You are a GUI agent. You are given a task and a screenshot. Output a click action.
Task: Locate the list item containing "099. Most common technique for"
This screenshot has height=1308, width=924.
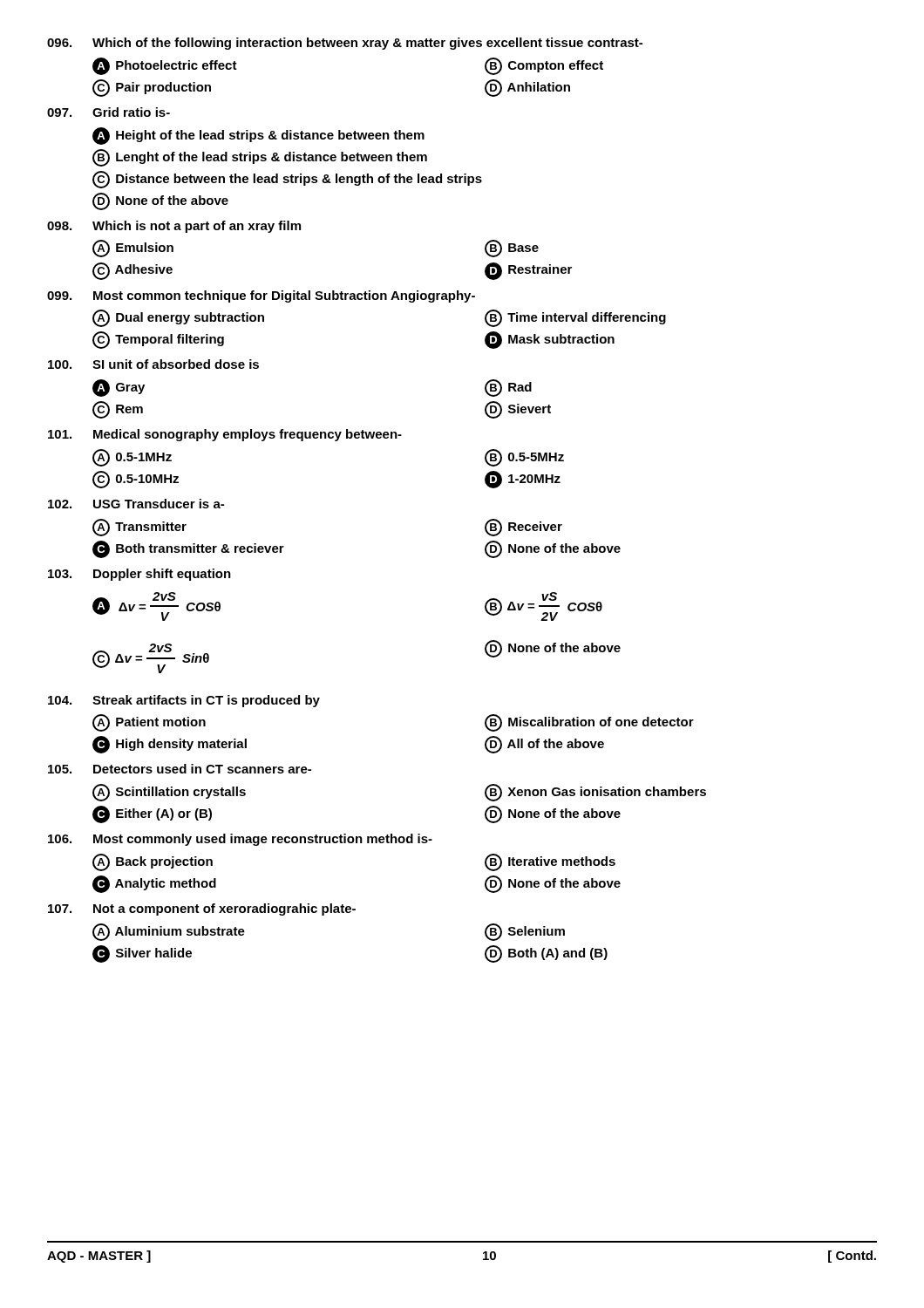pos(261,296)
